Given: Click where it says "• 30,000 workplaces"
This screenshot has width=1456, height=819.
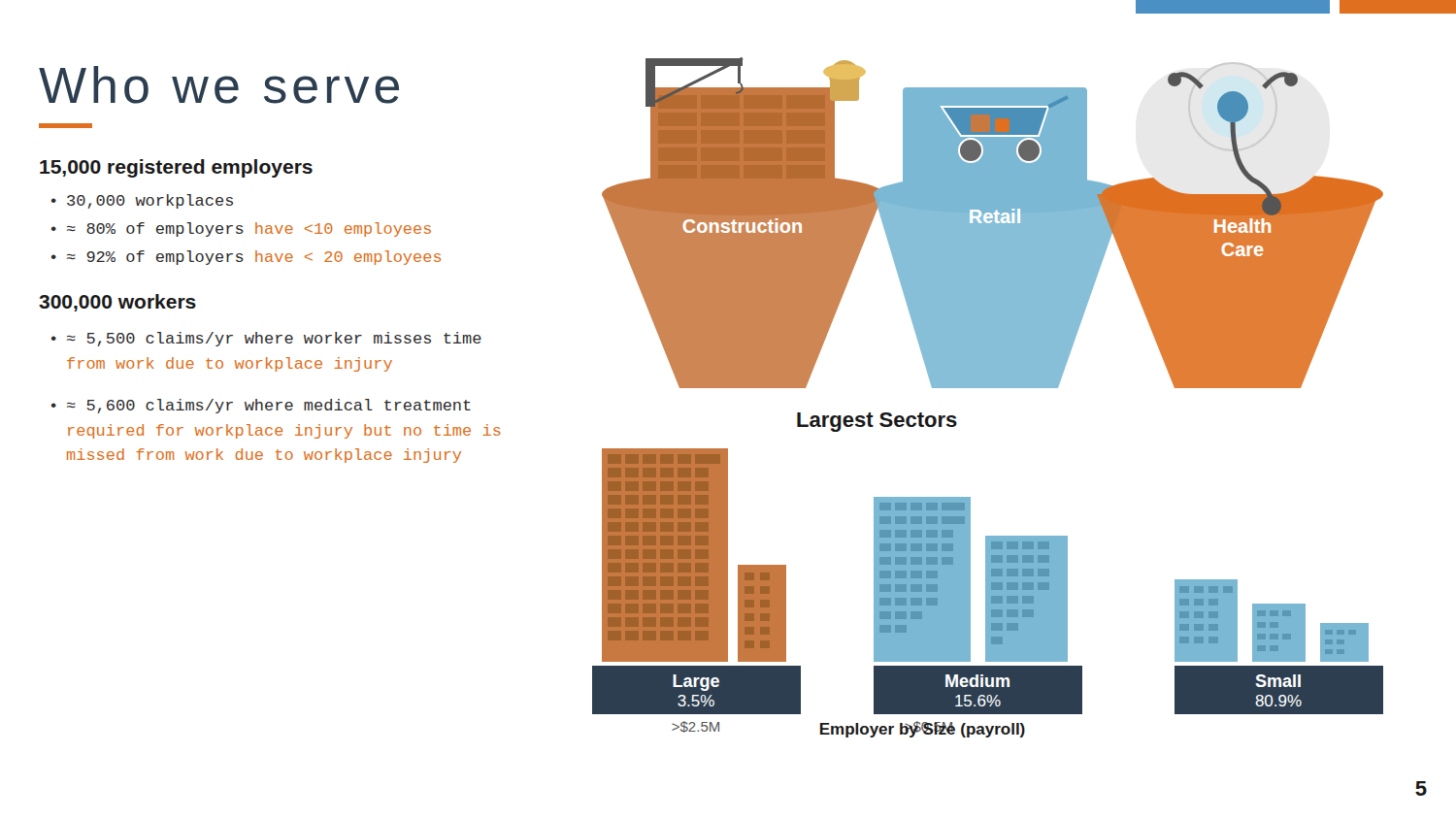Looking at the screenshot, I should coord(141,202).
